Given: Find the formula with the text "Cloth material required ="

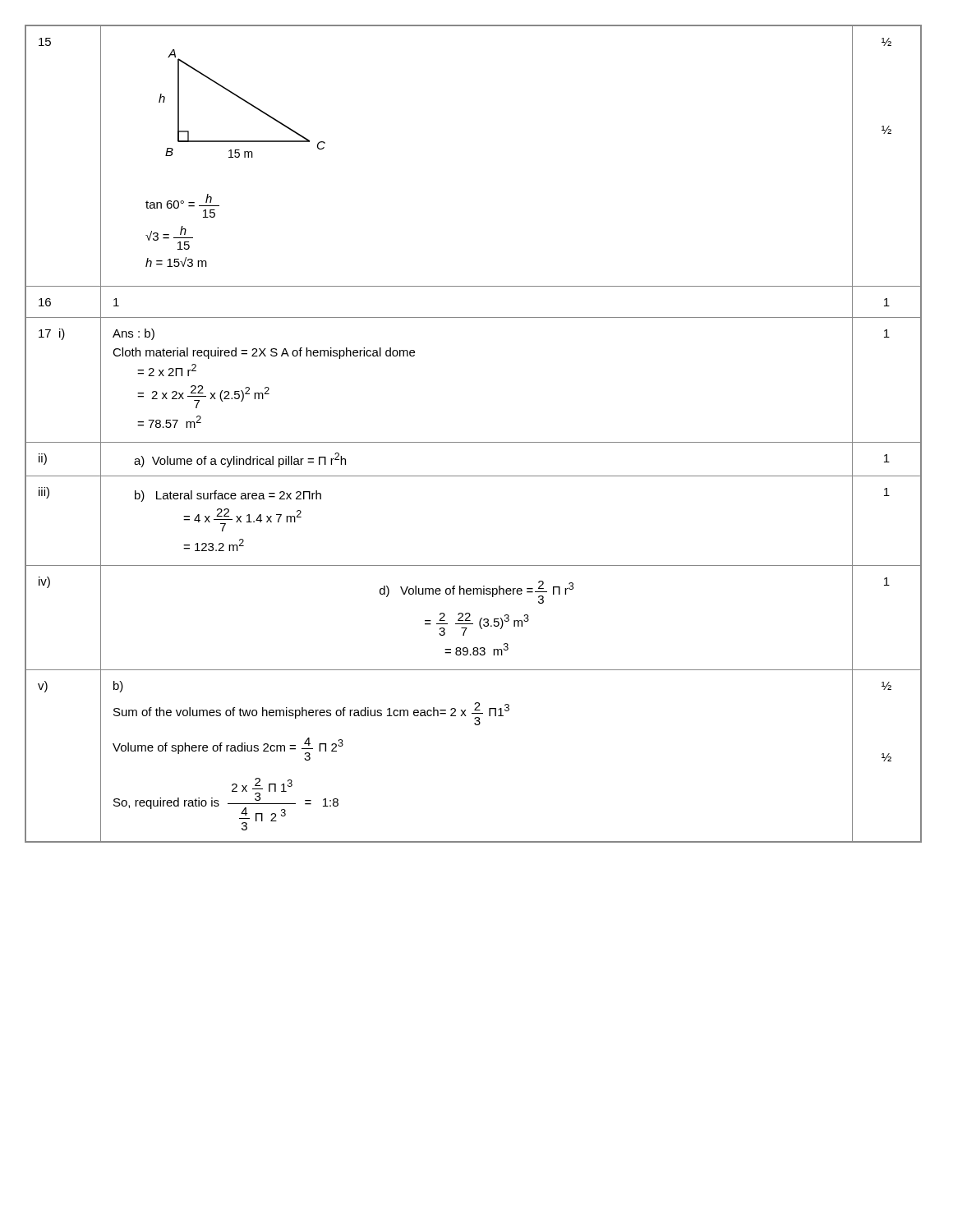Looking at the screenshot, I should click(x=264, y=353).
